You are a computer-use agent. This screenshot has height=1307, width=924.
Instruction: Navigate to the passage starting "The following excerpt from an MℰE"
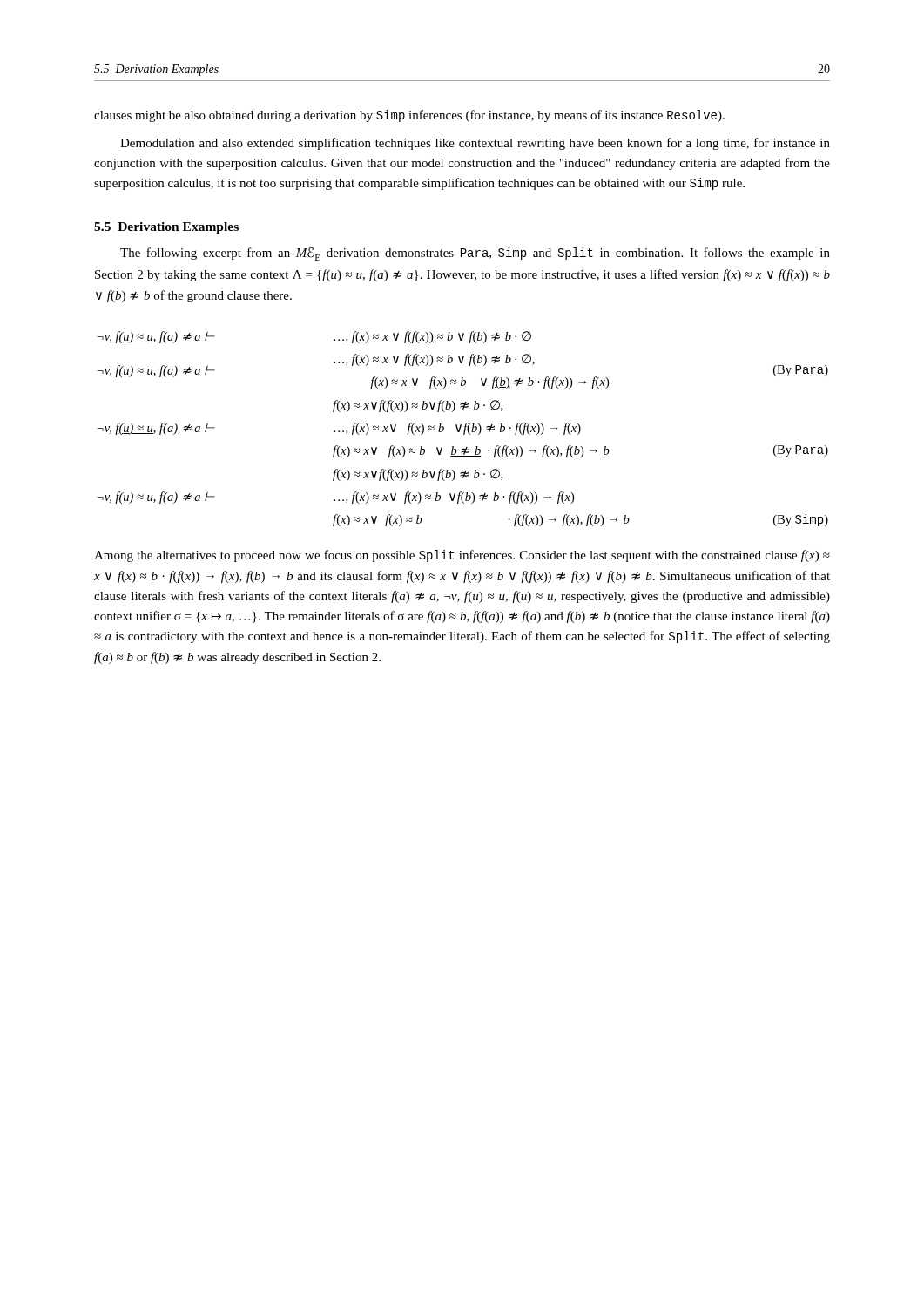(x=462, y=274)
